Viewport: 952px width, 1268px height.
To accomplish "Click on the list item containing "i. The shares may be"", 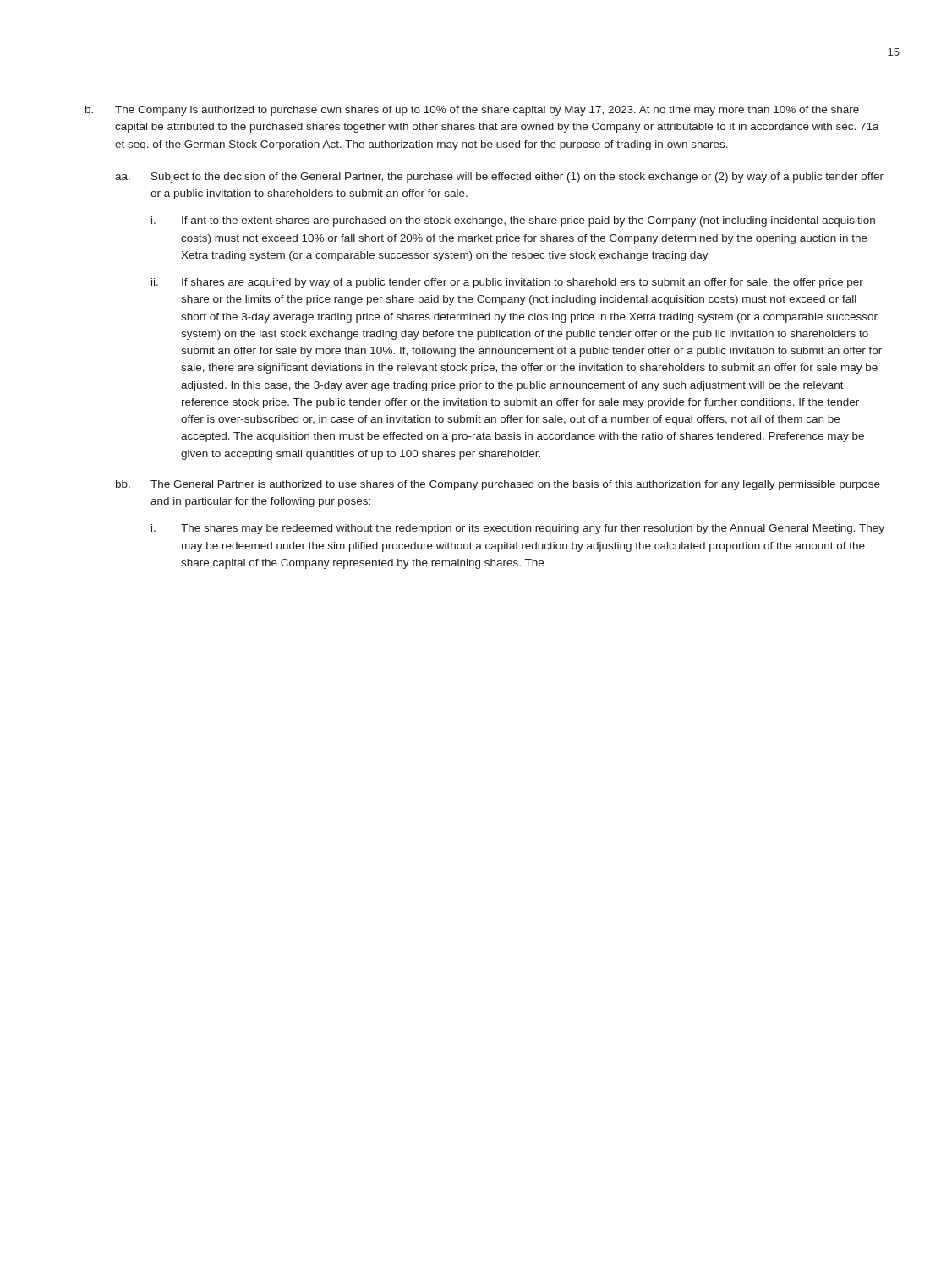I will point(517,546).
